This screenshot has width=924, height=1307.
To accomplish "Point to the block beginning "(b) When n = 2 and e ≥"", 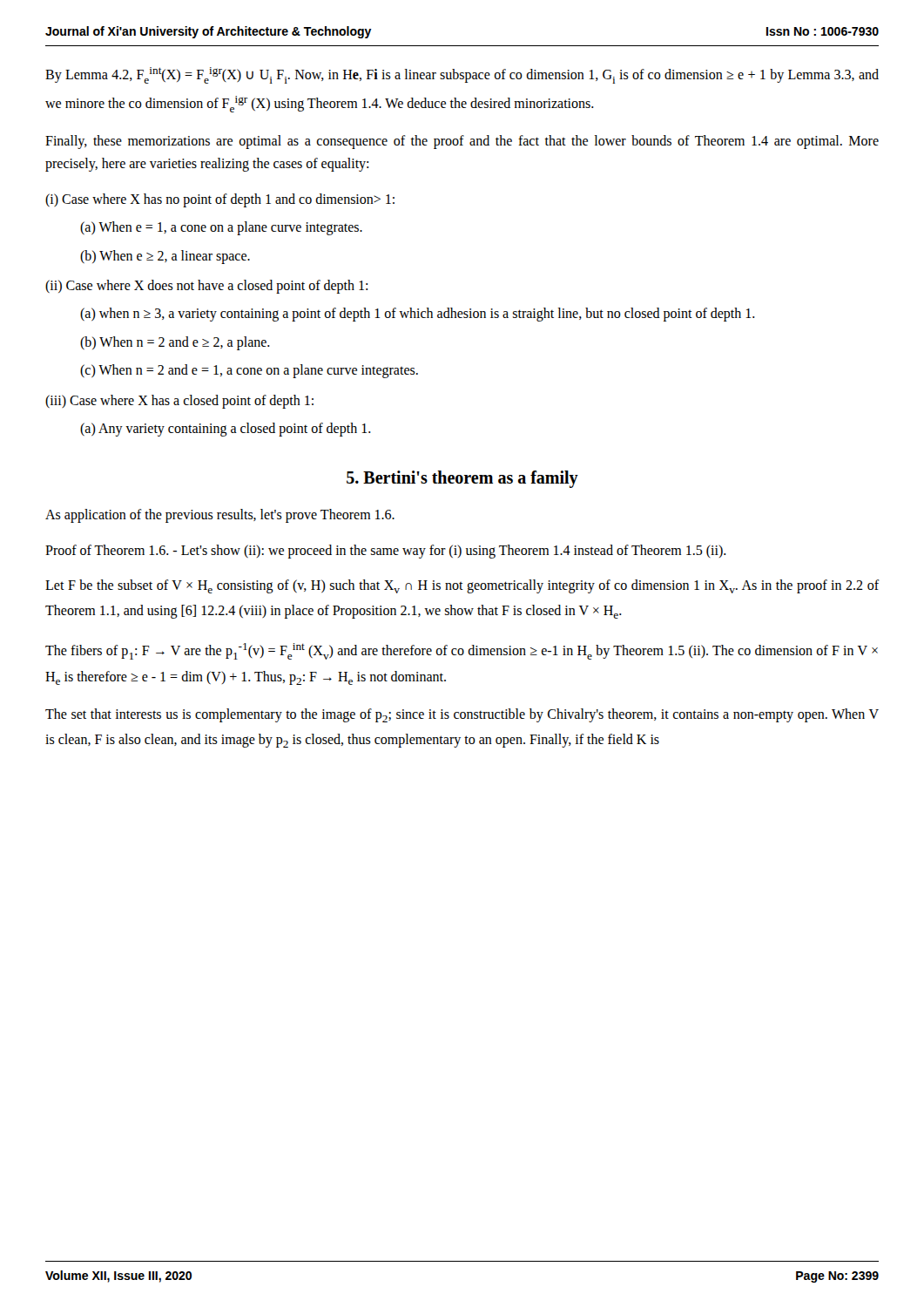I will pos(175,342).
